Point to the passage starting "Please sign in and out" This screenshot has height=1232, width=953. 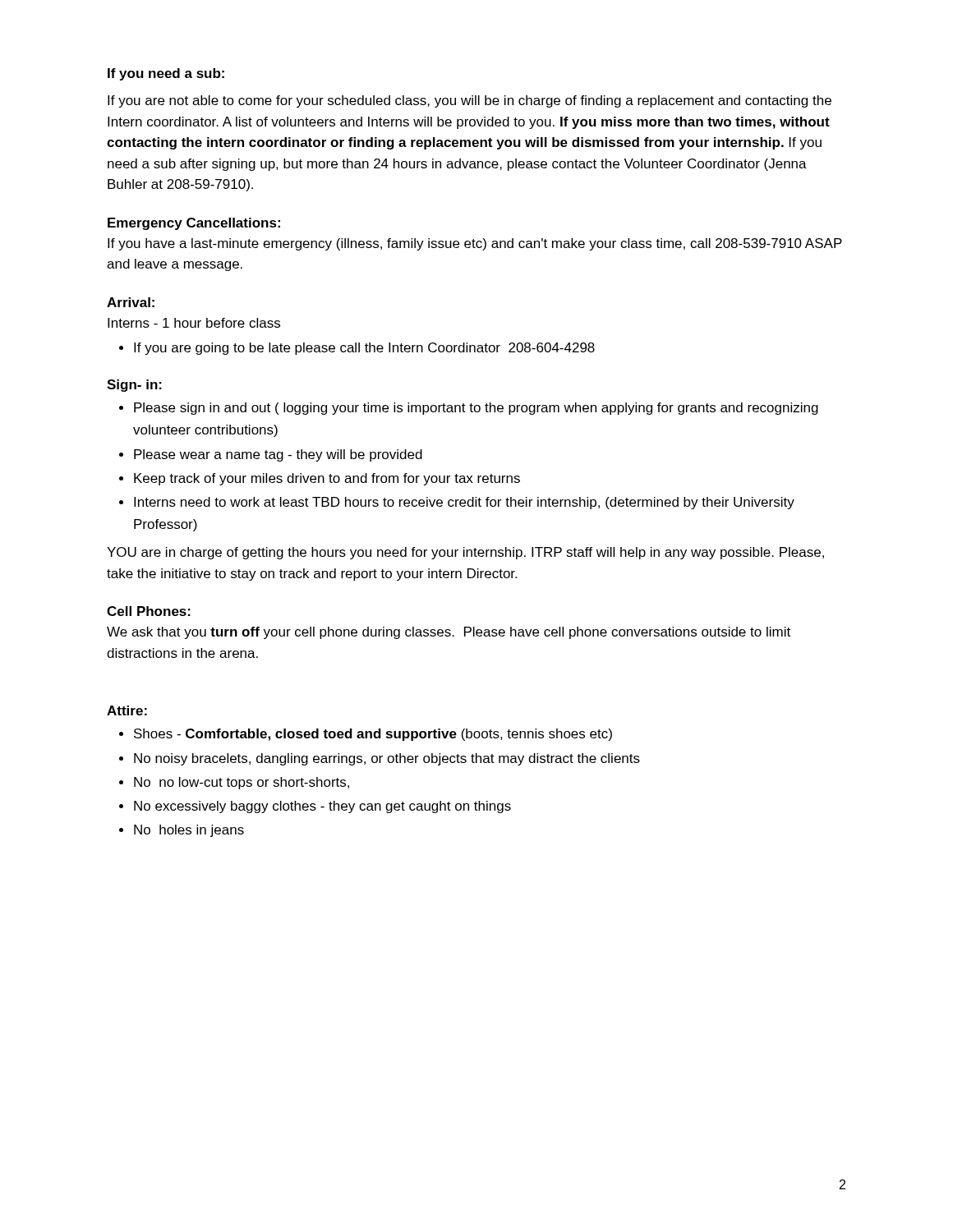click(x=476, y=419)
